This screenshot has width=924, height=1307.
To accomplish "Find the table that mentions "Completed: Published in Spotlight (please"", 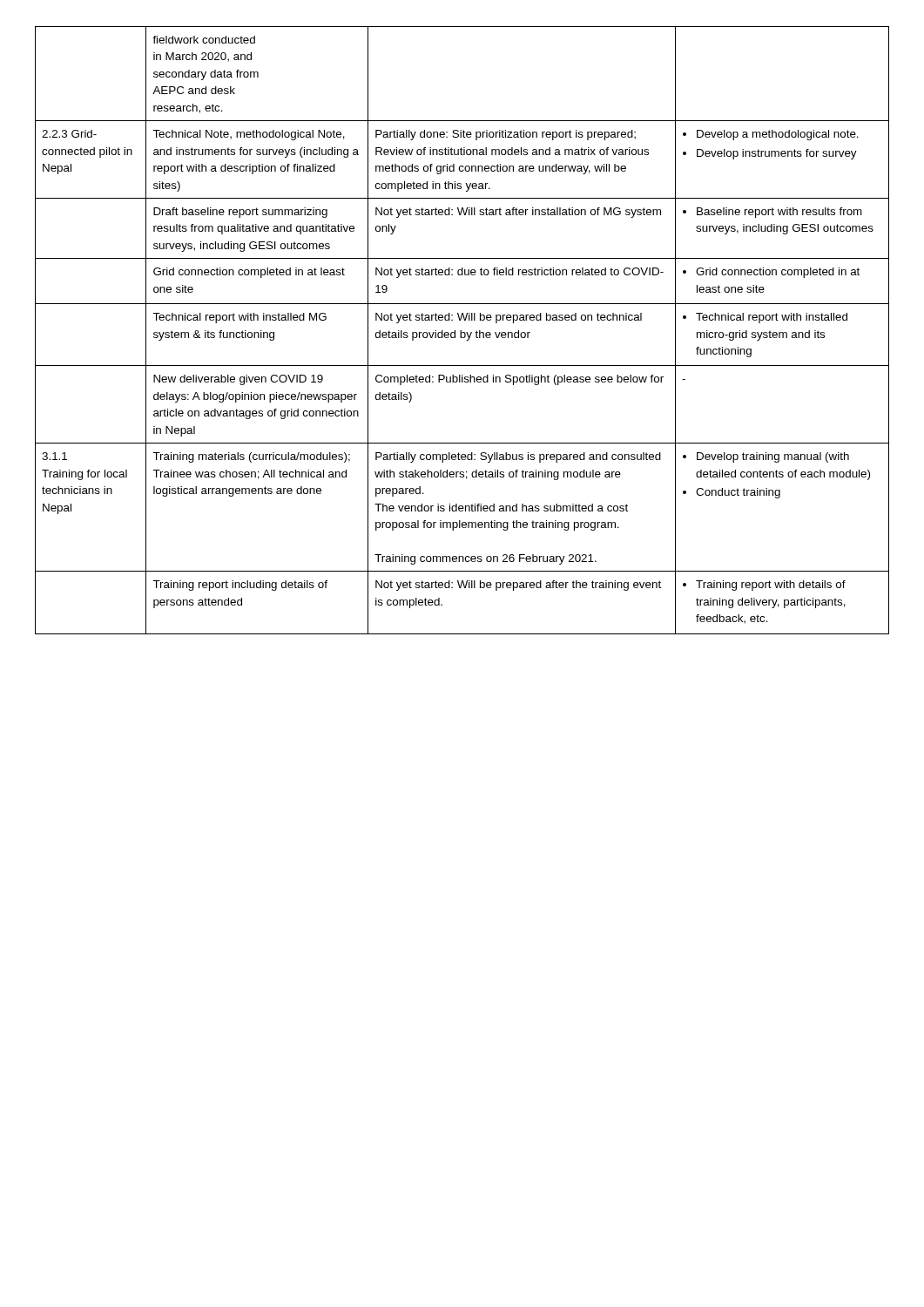I will 462,330.
